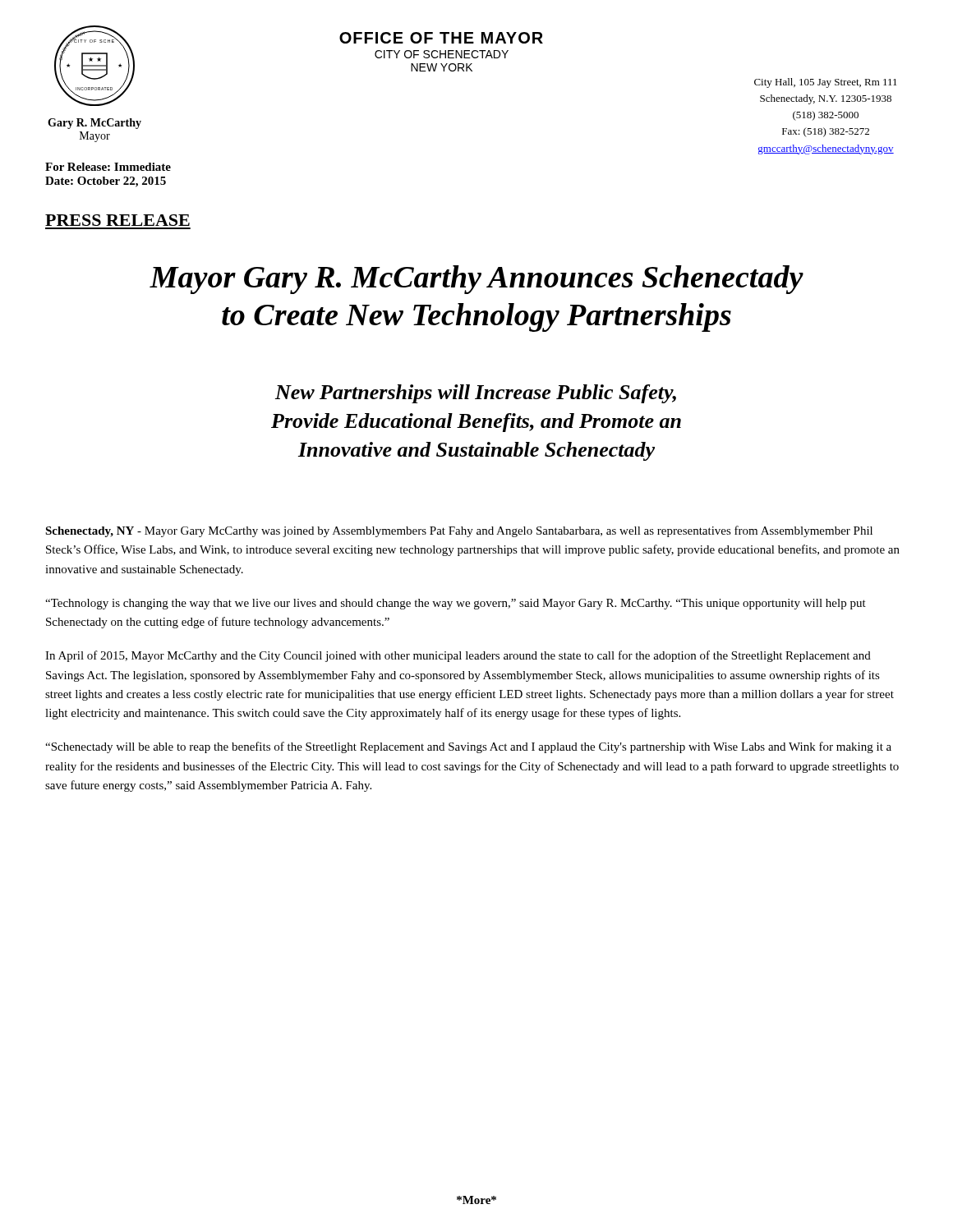
Task: Find the passage starting "“Schenectady will be able to"
Action: 476,766
